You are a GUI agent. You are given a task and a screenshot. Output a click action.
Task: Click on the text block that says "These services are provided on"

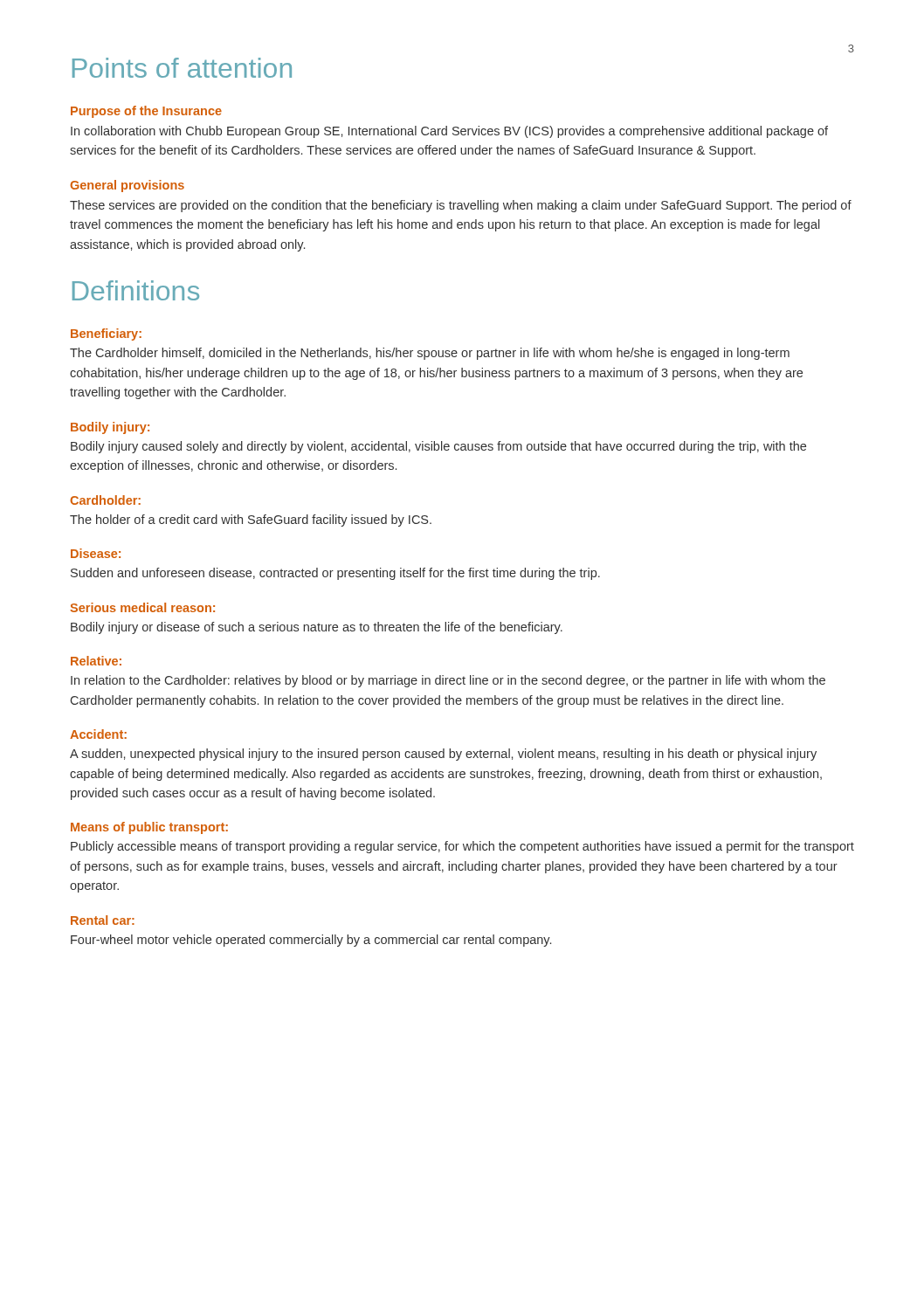[x=462, y=225]
